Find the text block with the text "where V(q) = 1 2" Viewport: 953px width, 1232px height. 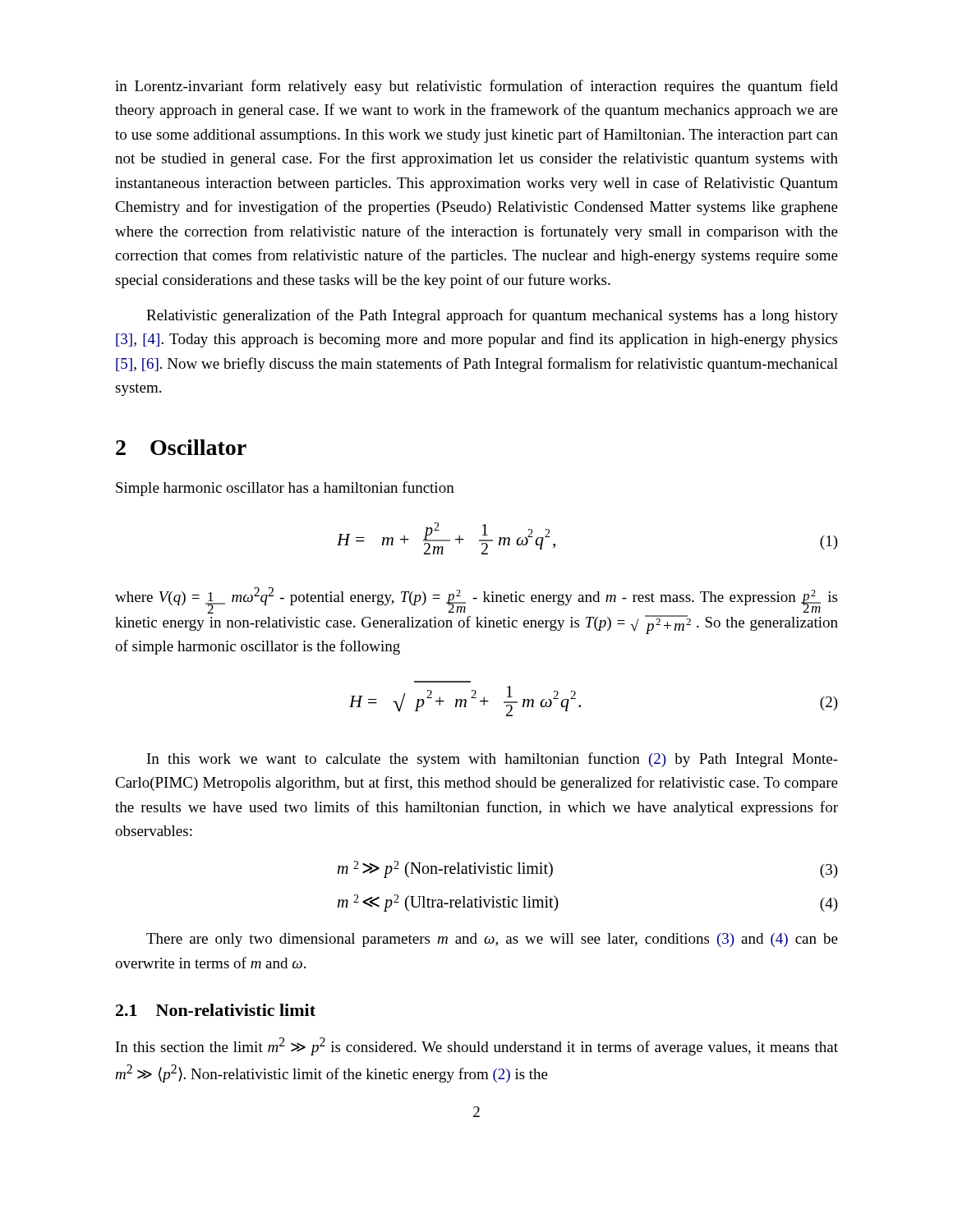(x=476, y=620)
